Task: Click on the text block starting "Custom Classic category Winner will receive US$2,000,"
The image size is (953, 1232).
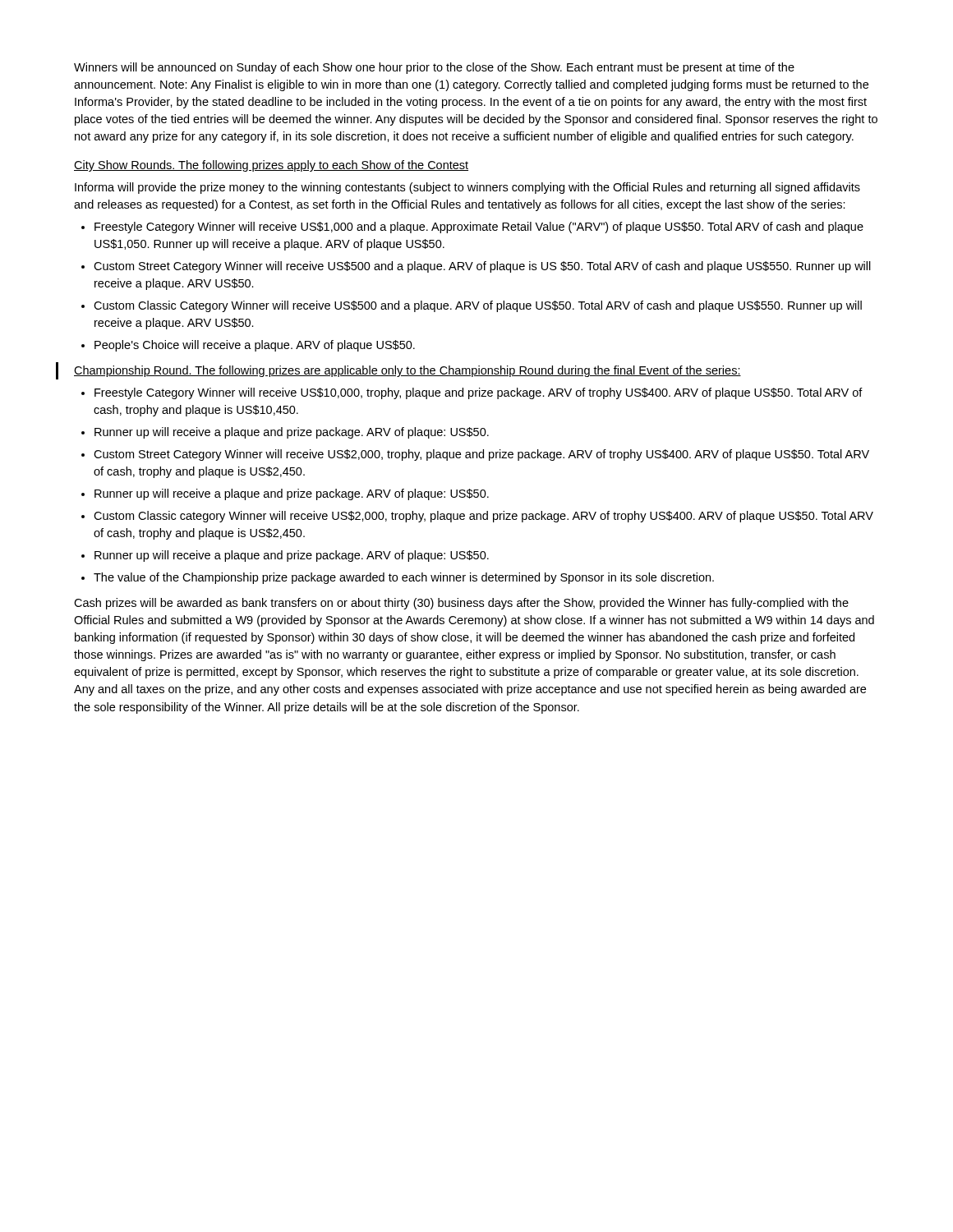Action: coord(483,525)
